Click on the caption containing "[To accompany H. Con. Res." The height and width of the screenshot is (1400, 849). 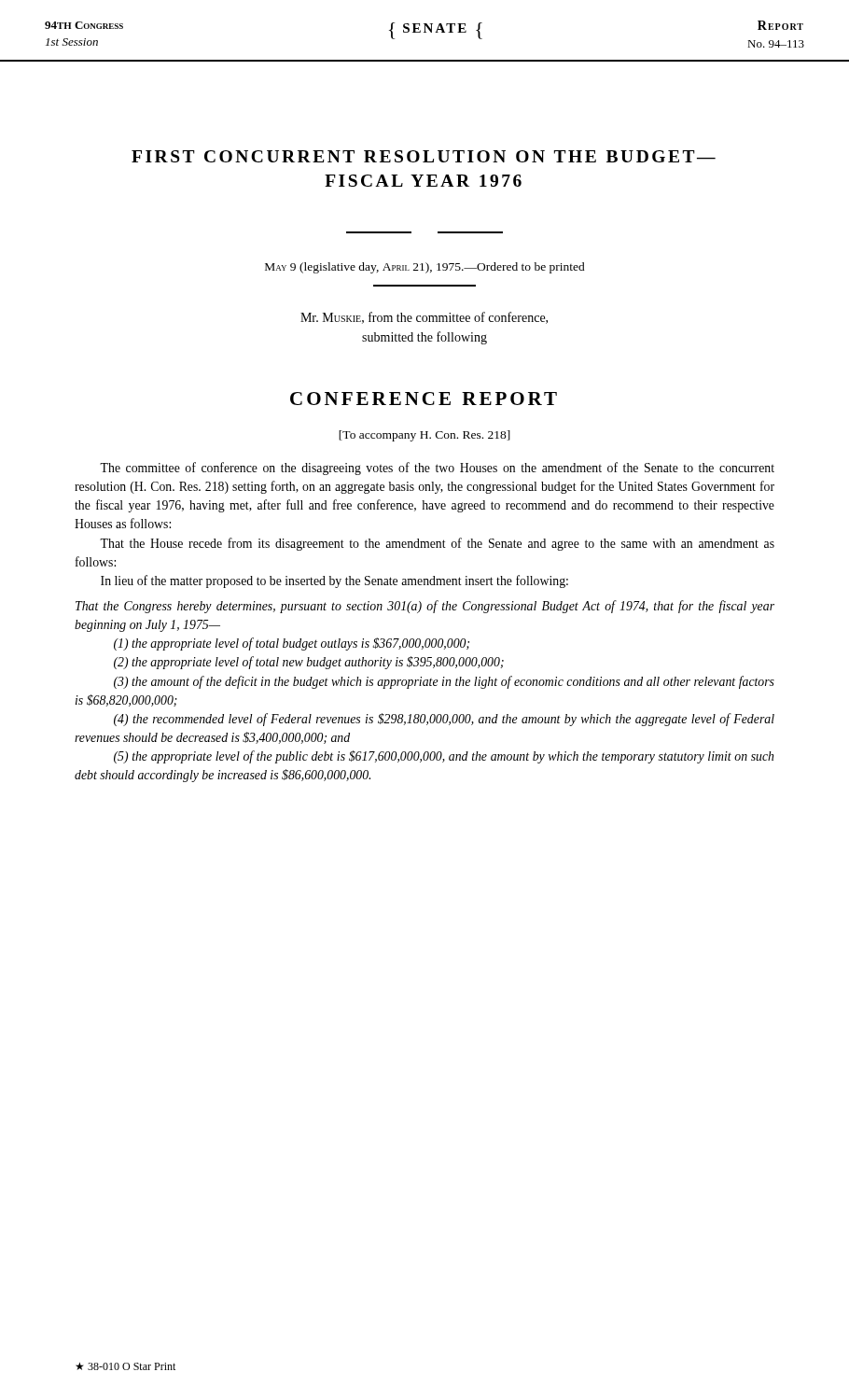point(424,434)
